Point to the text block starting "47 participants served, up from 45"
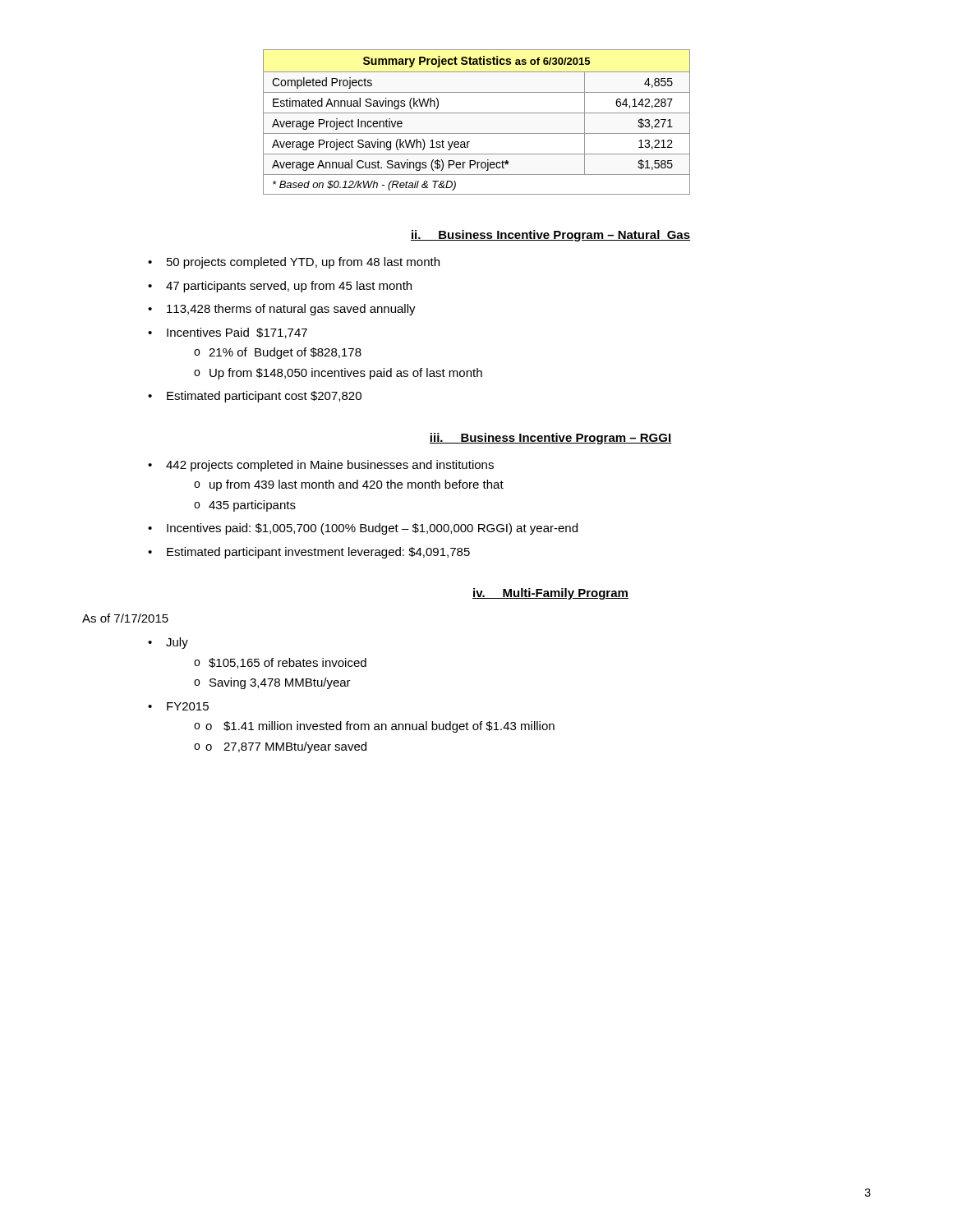953x1232 pixels. click(x=280, y=287)
